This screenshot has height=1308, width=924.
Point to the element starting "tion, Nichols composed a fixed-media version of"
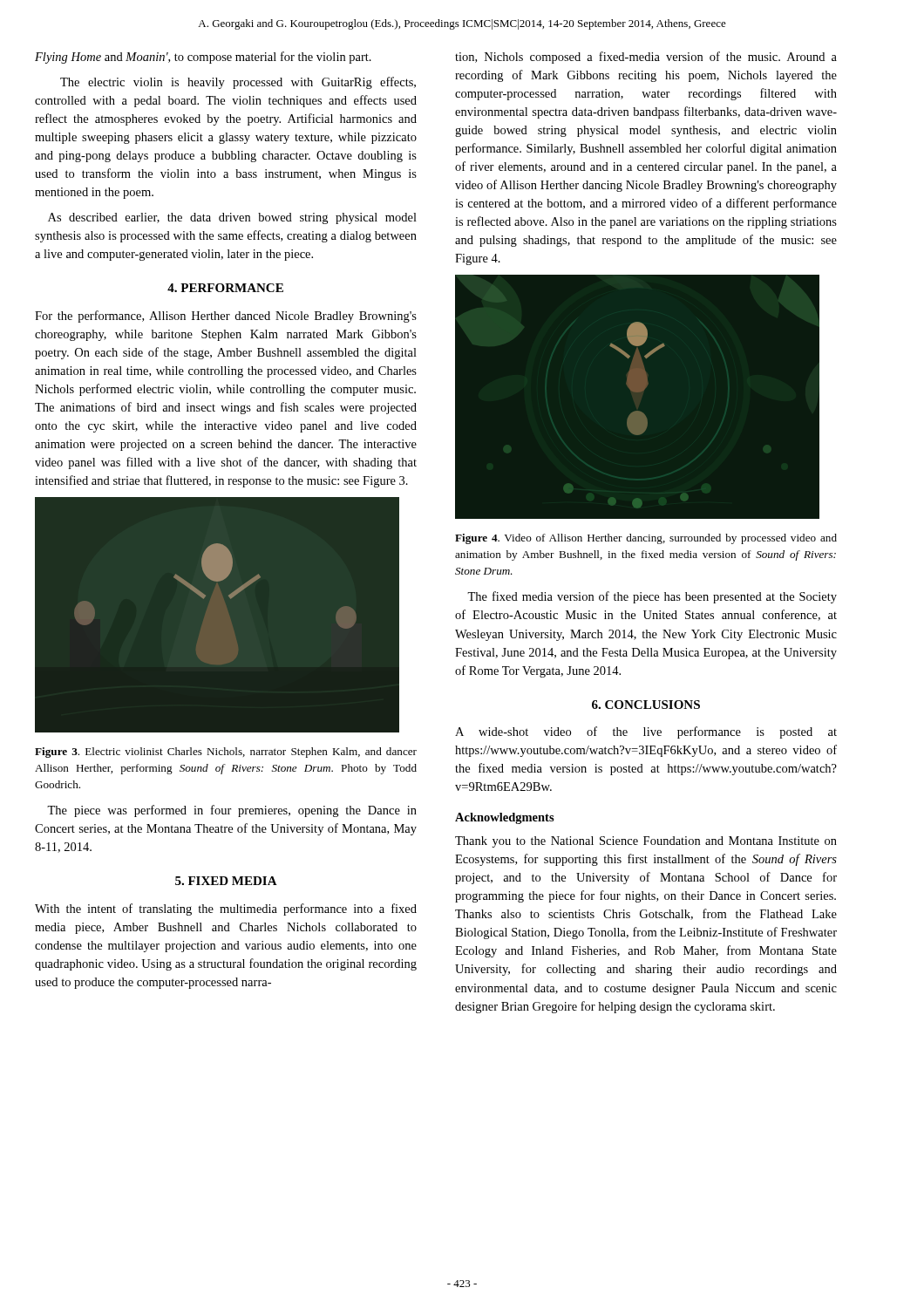coord(646,158)
